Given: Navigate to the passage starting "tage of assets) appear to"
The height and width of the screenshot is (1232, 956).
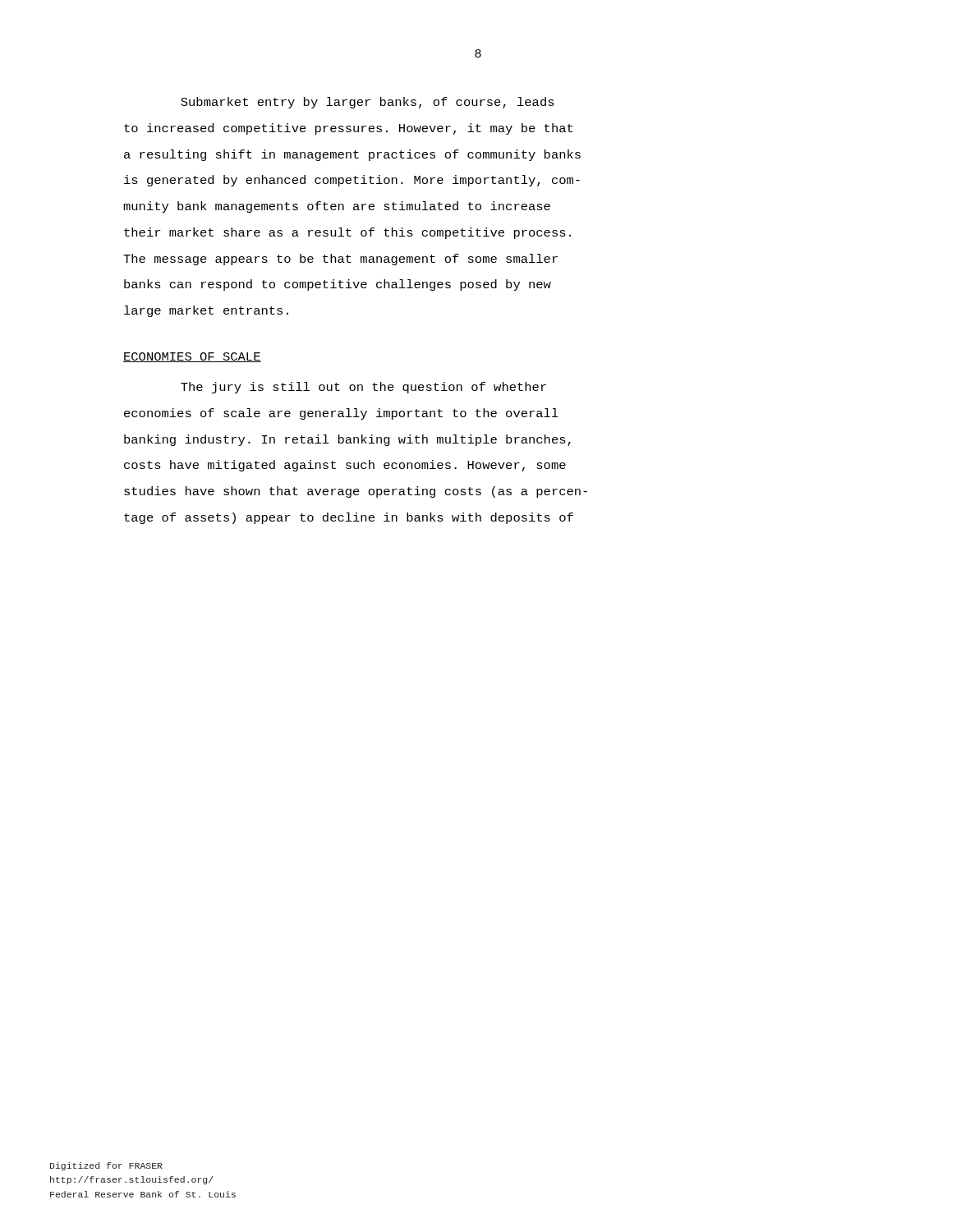Looking at the screenshot, I should (x=349, y=518).
